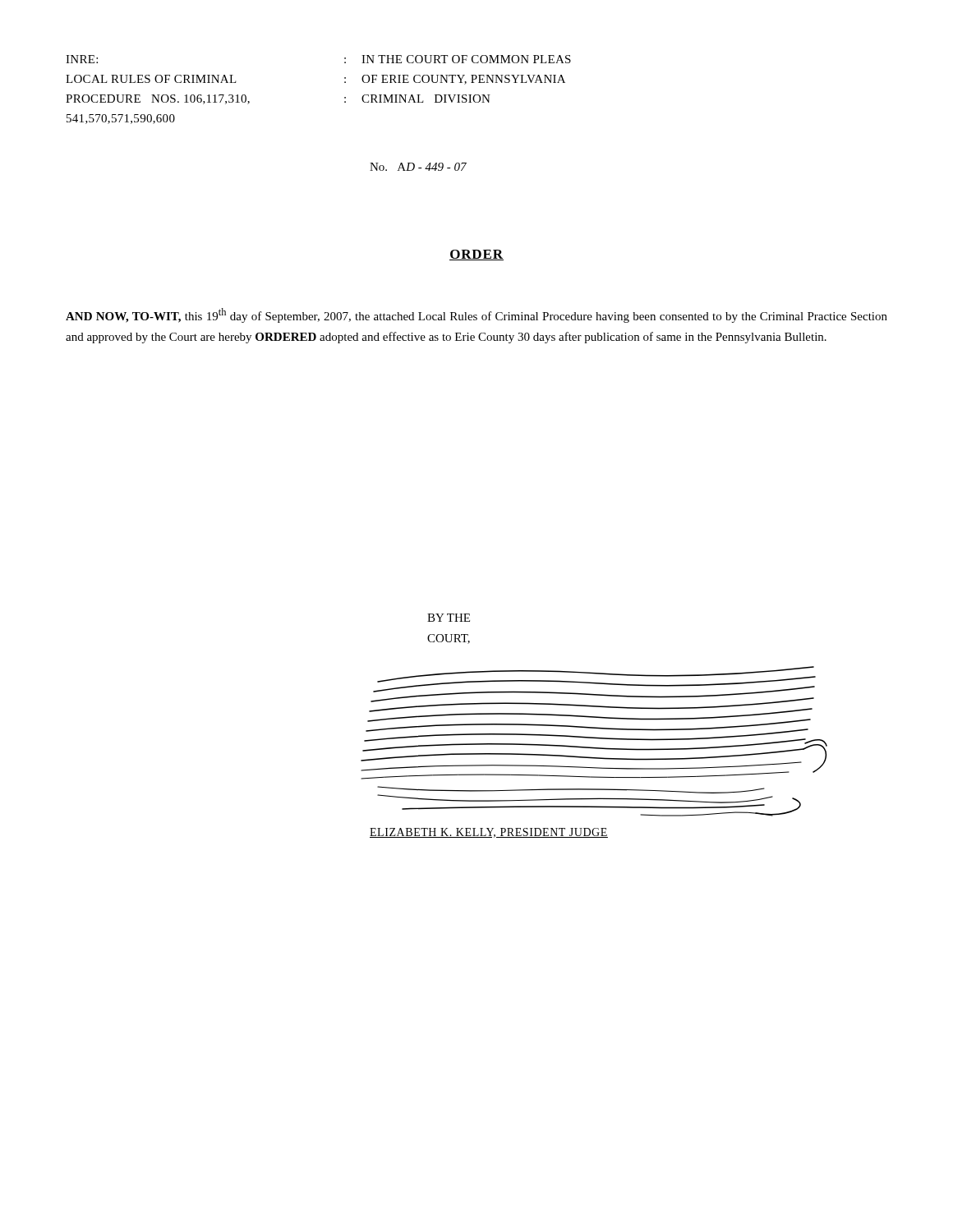Find the passage starting "No. AD - 449 - 07"
This screenshot has width=953, height=1232.
click(418, 167)
